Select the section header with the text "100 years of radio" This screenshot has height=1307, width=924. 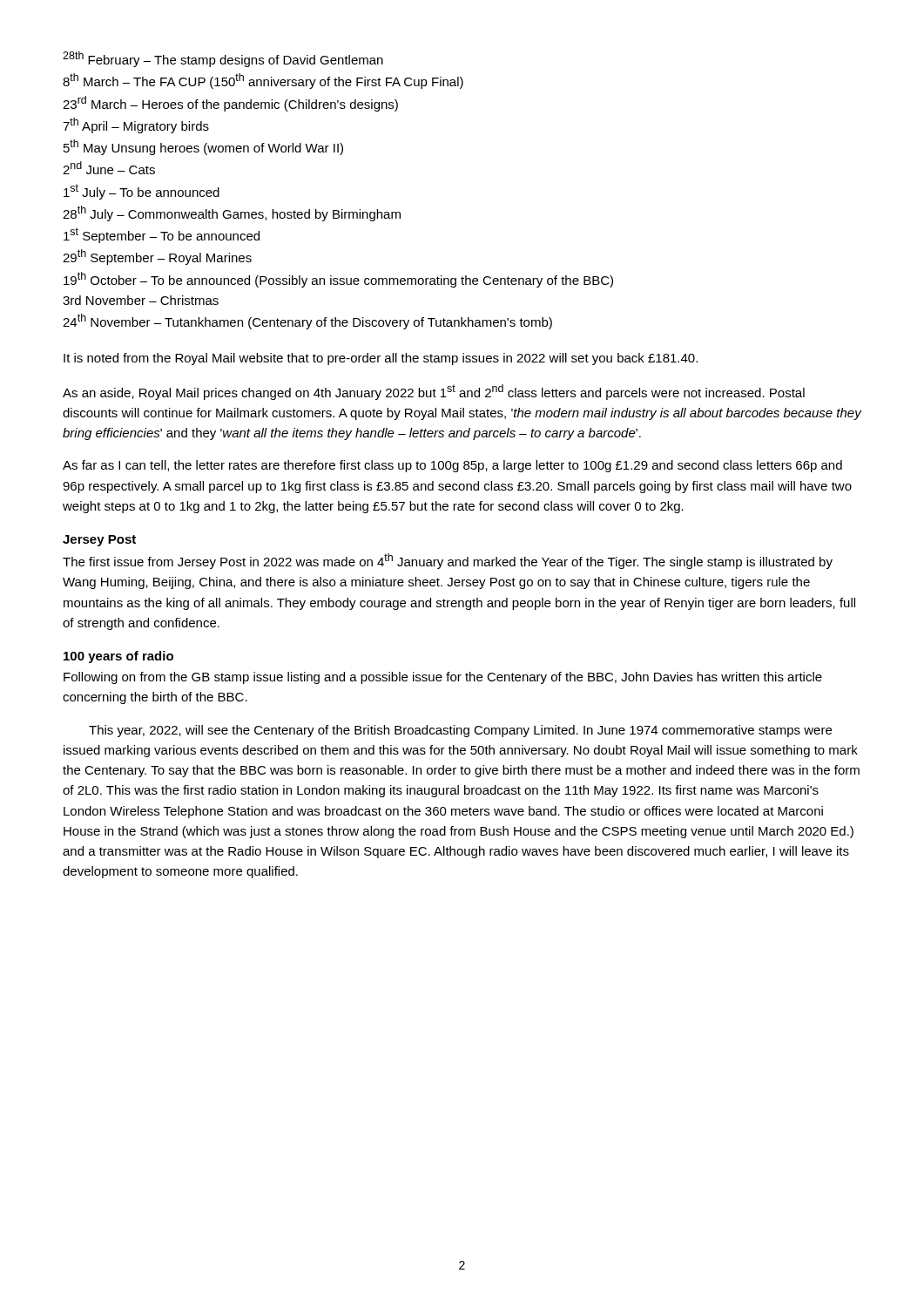[118, 656]
